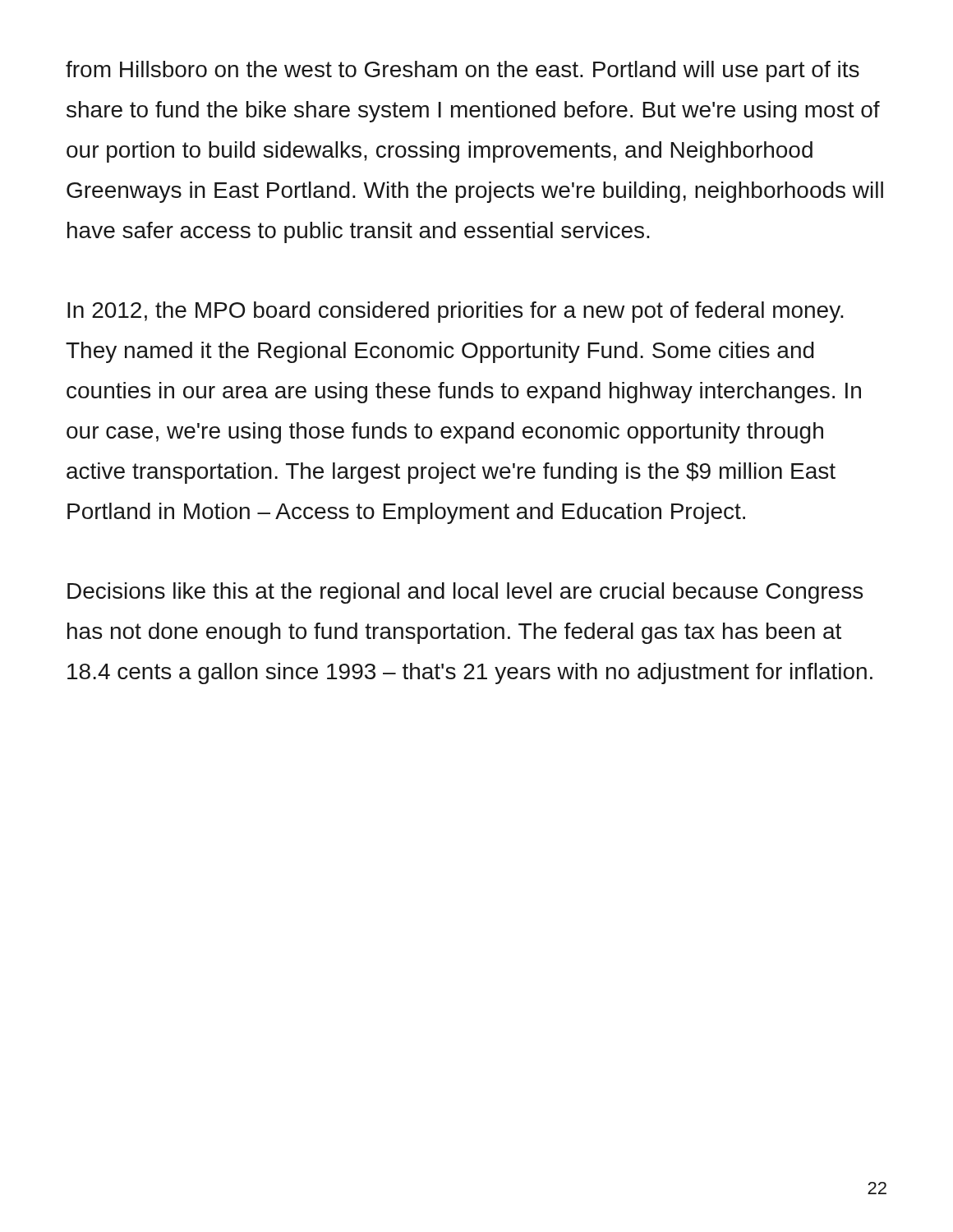This screenshot has width=953, height=1232.
Task: Point to the block beginning "from Hillsboro on the west to Gresham"
Action: click(475, 150)
